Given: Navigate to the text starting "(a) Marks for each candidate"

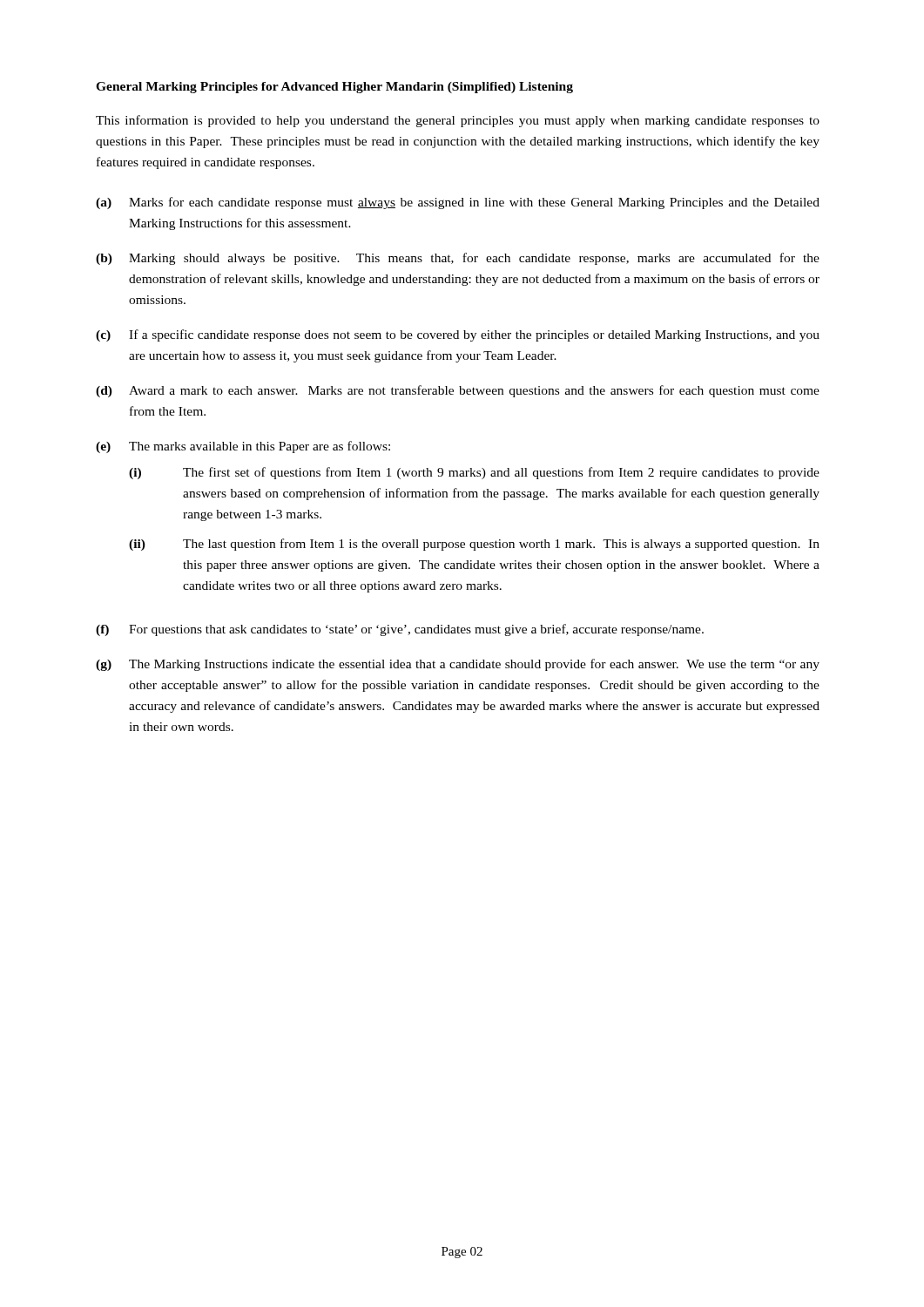Looking at the screenshot, I should tap(458, 213).
